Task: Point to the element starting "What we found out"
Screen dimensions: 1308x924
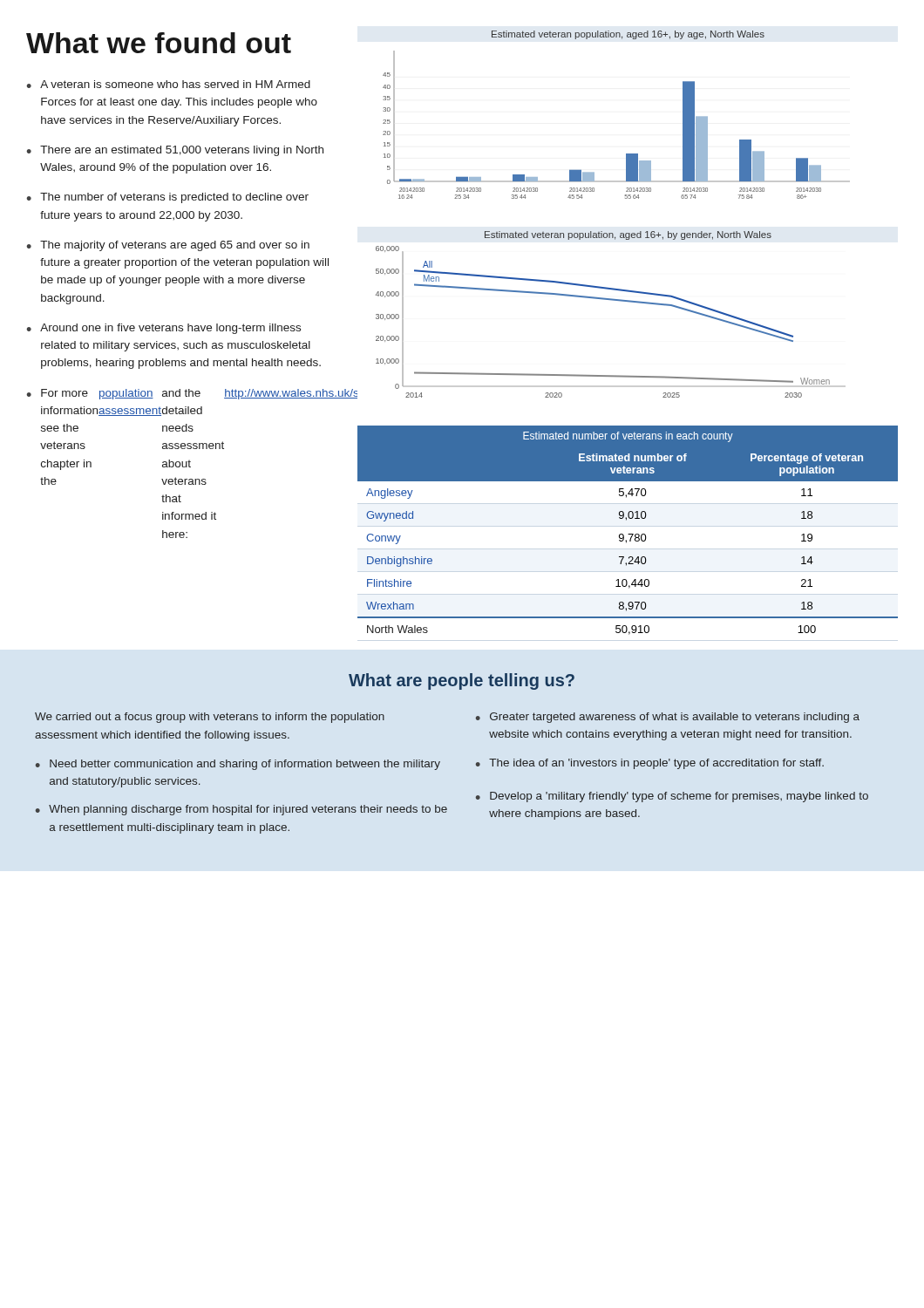Action: coord(159,43)
